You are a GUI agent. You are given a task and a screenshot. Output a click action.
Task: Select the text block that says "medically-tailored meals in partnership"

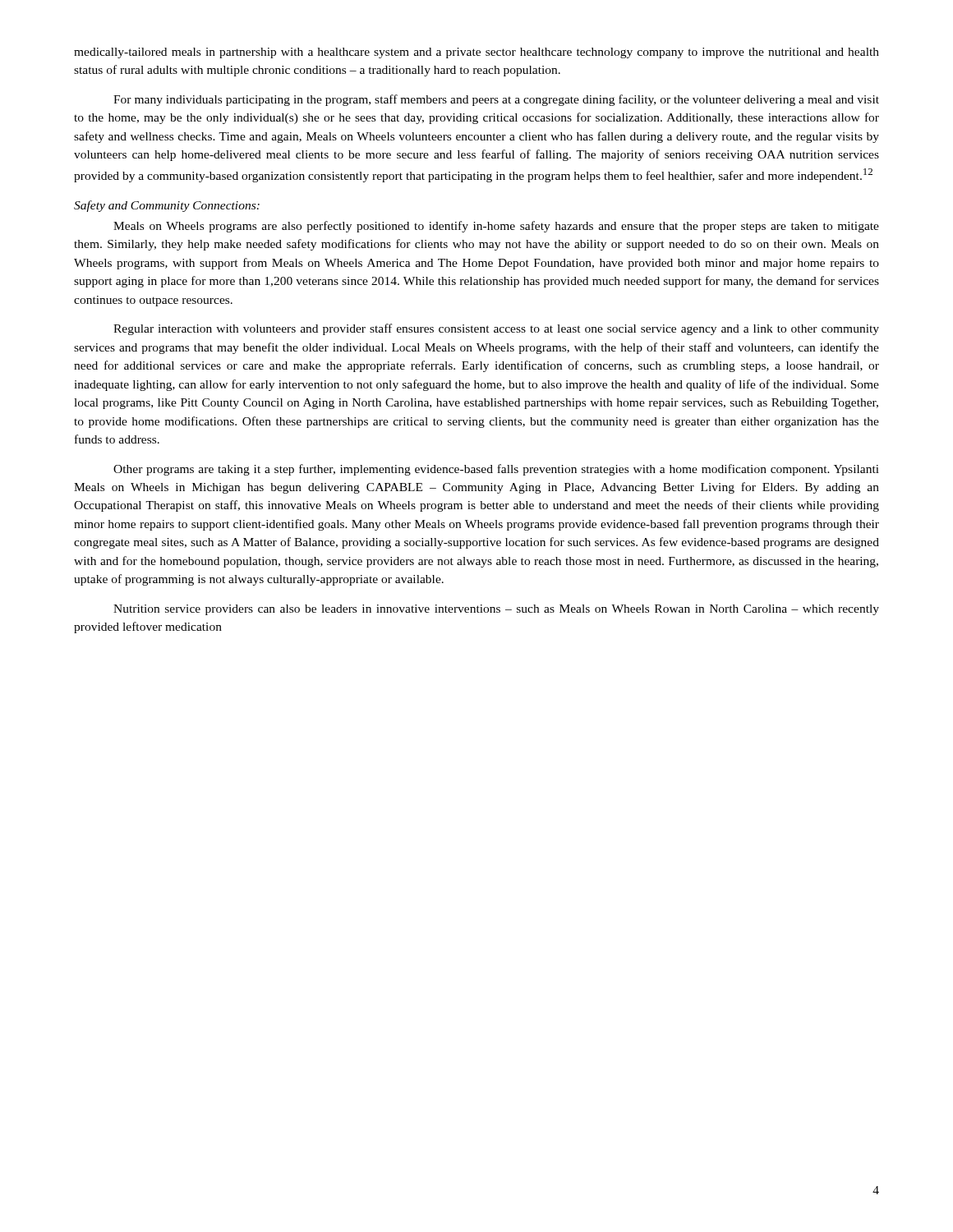pyautogui.click(x=476, y=61)
